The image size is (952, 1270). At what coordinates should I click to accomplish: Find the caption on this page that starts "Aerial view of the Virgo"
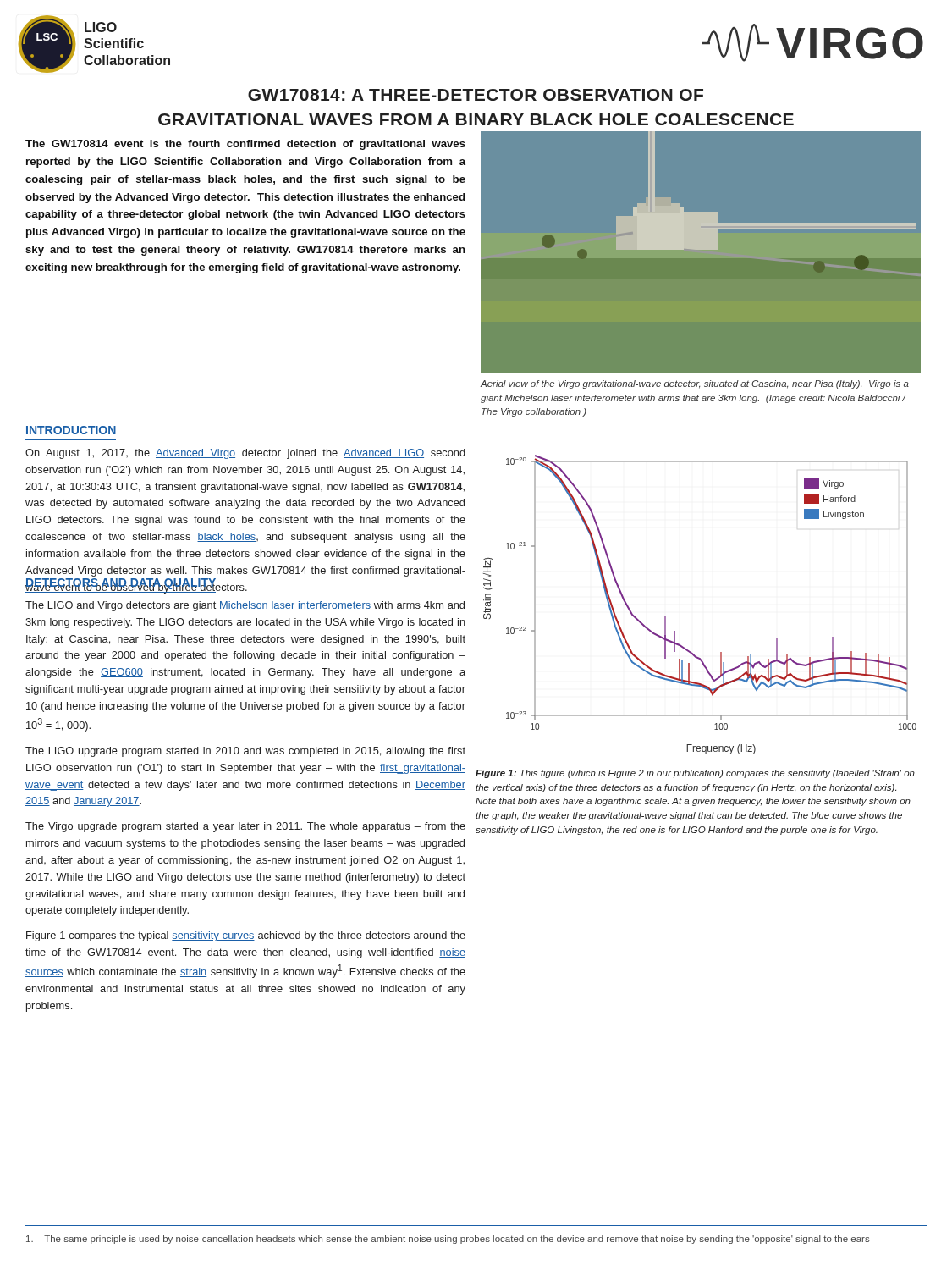tap(701, 398)
